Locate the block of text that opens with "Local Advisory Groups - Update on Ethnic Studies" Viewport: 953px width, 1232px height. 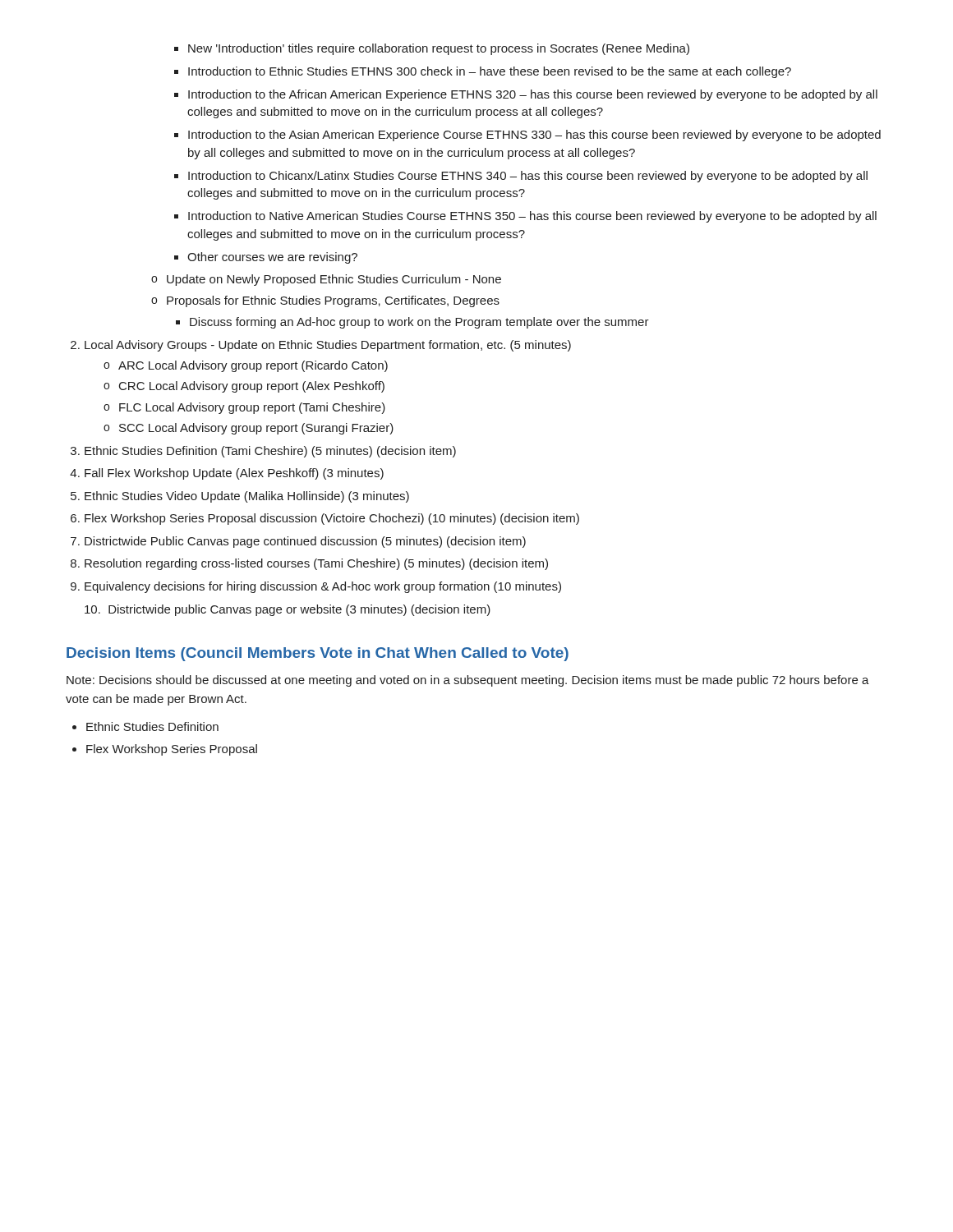(321, 346)
